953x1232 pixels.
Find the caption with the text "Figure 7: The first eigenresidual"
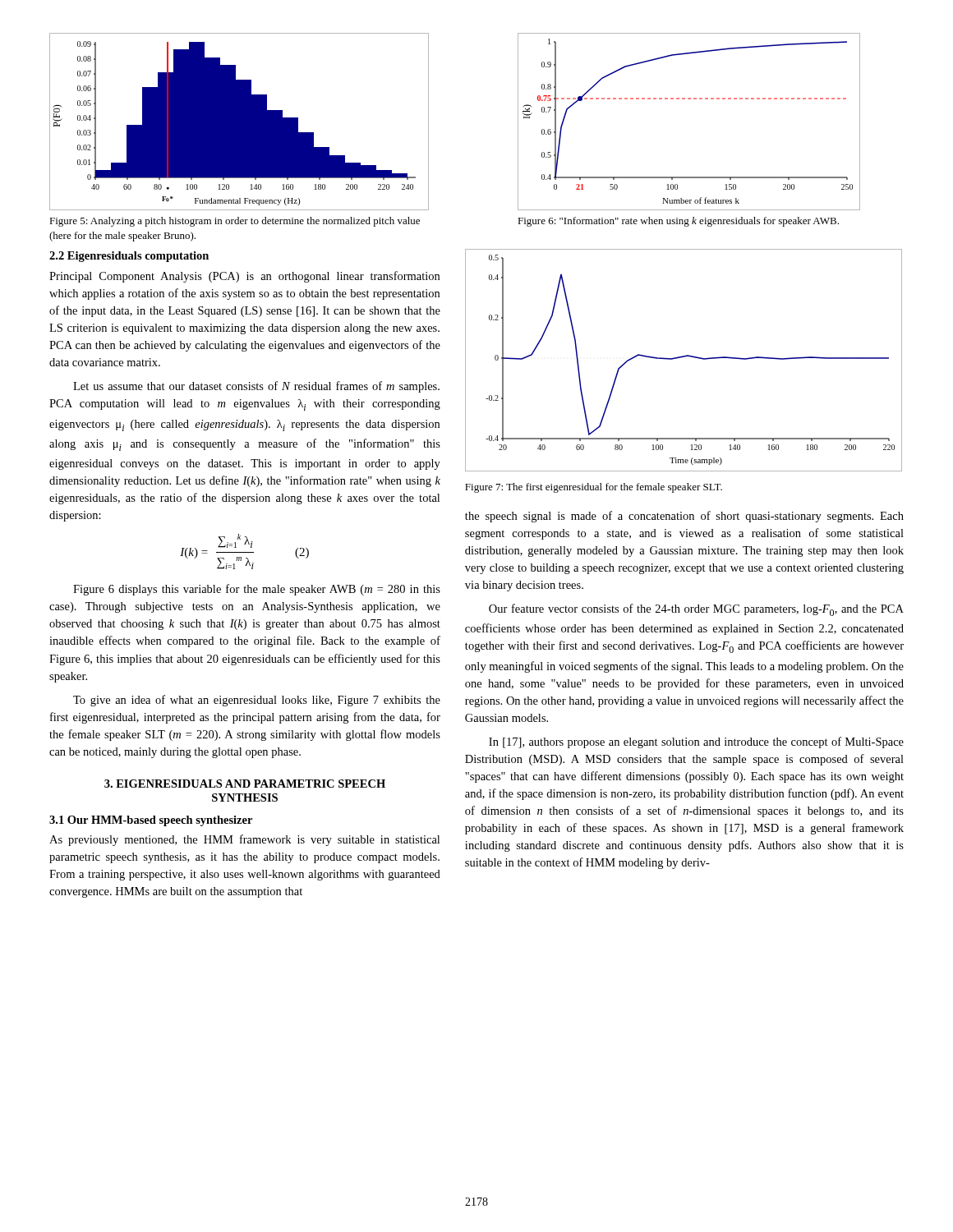coord(594,487)
